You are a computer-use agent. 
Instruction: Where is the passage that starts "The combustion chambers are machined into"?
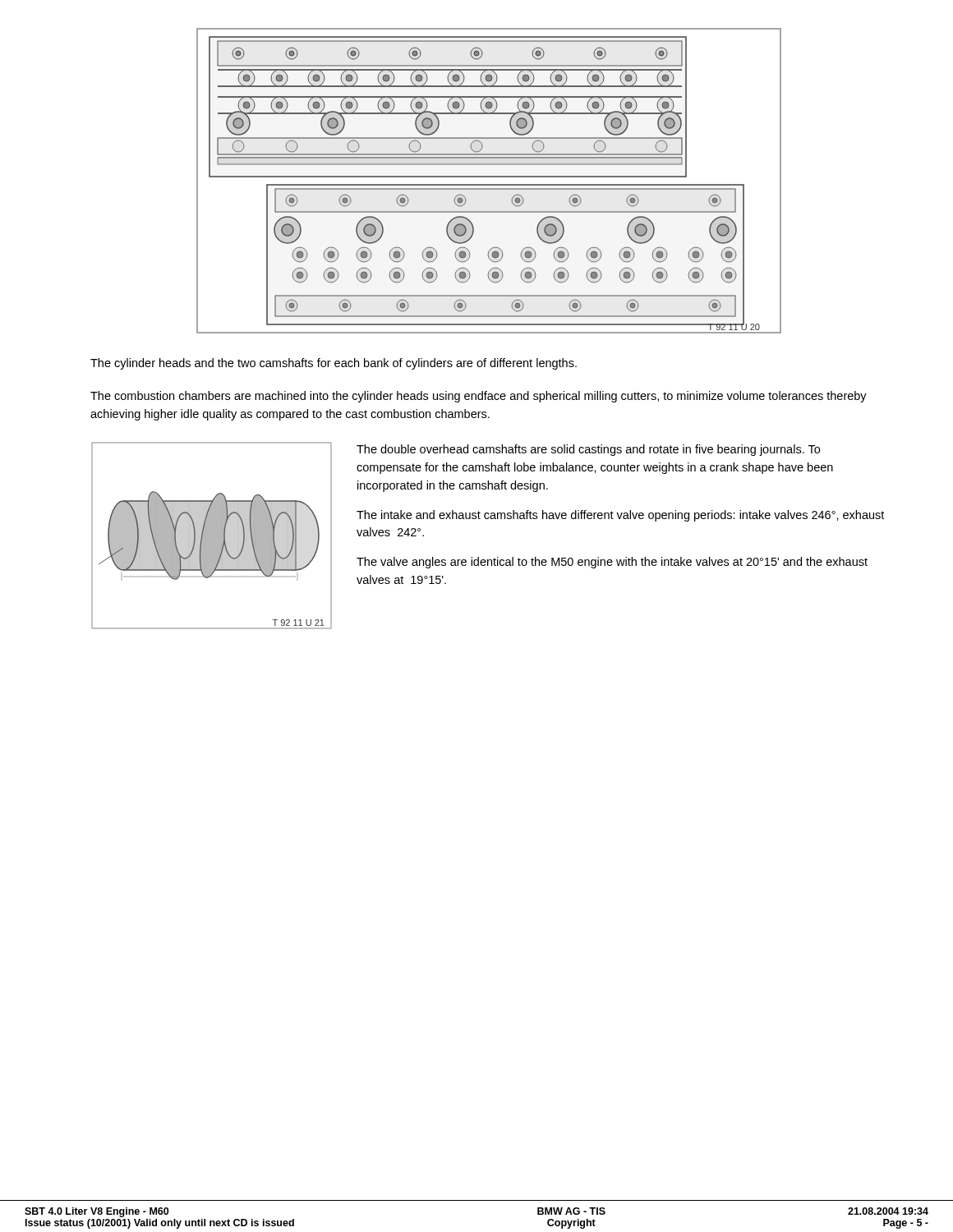tap(478, 405)
